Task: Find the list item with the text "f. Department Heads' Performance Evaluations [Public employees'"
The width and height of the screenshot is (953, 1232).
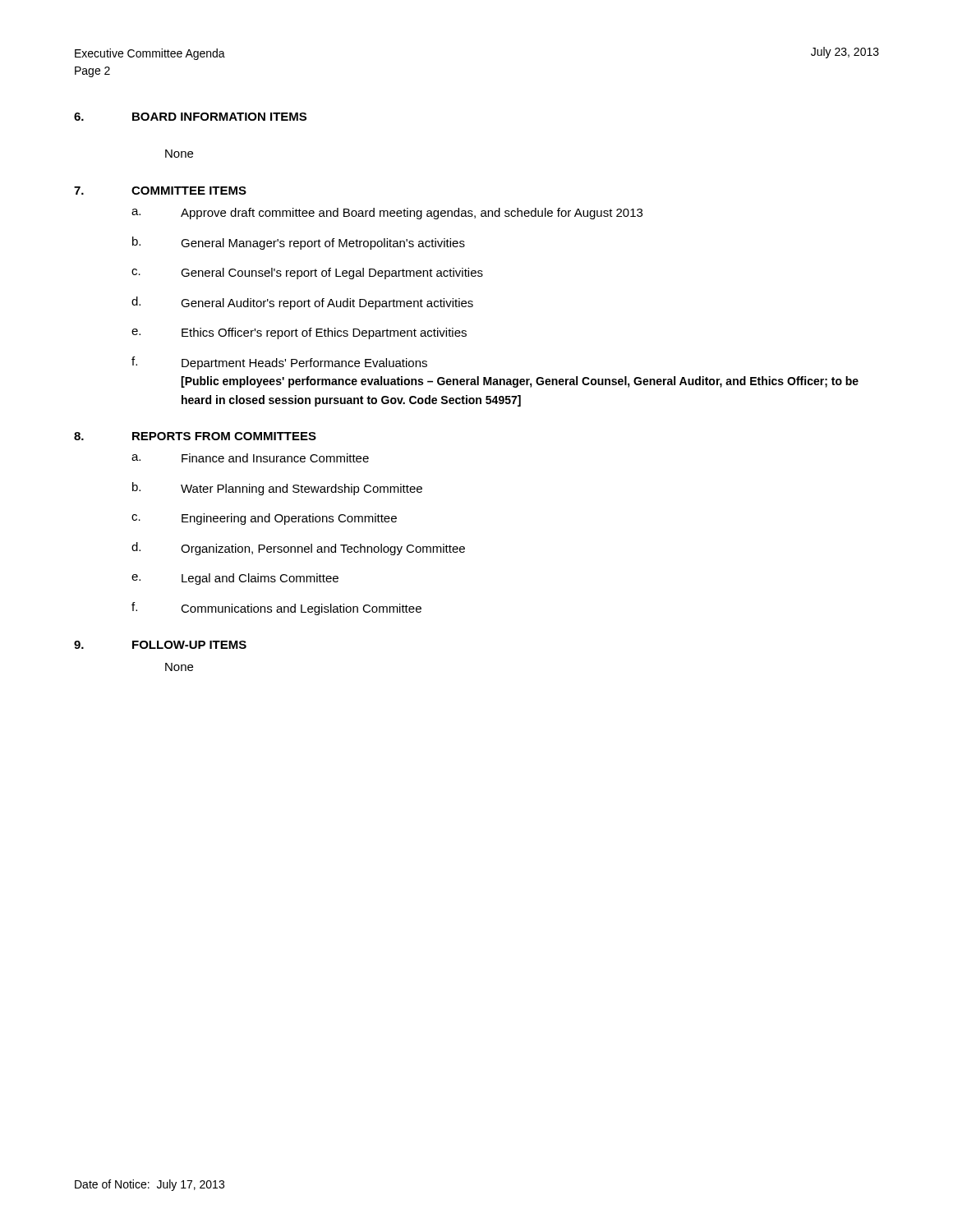Action: (505, 381)
